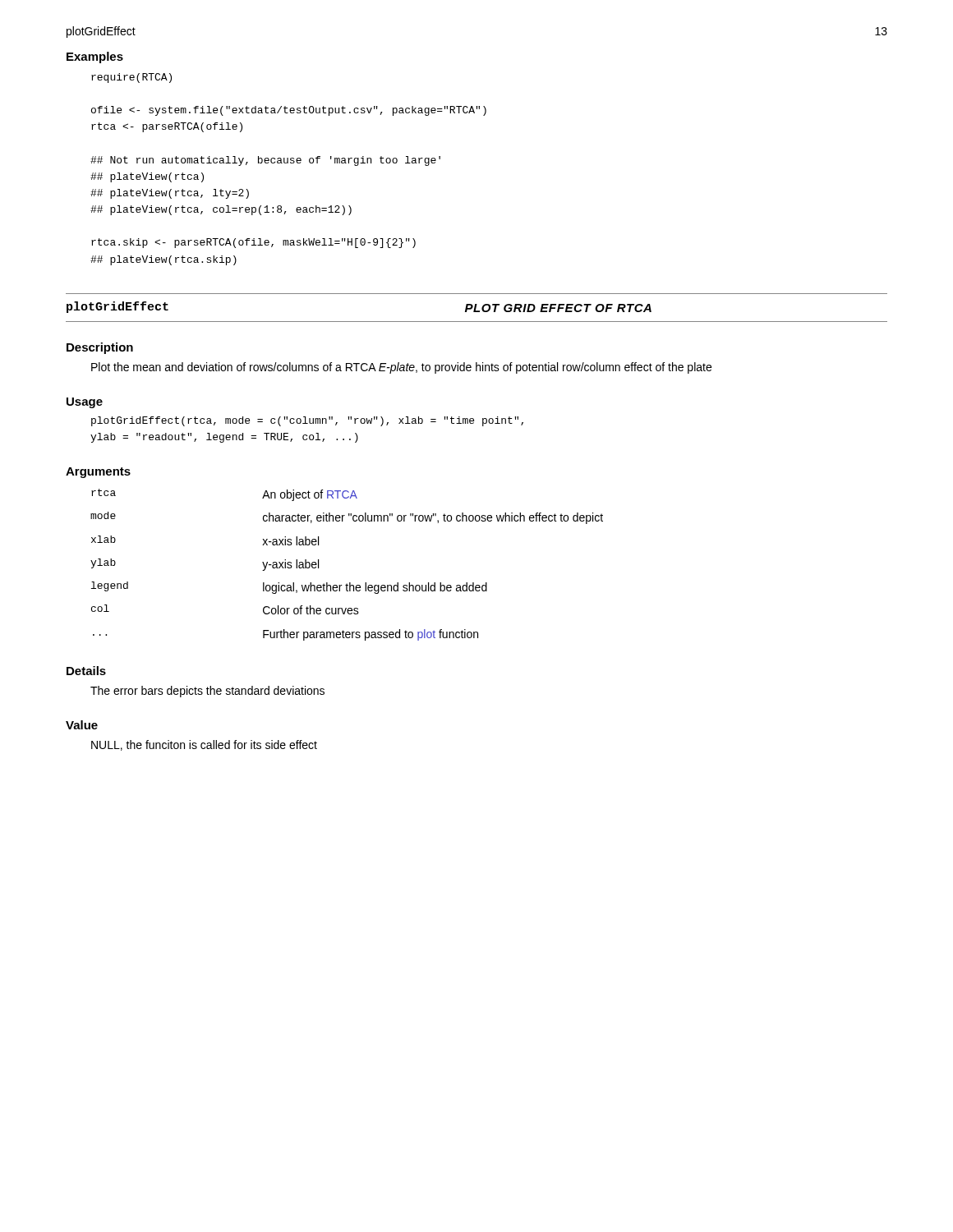Click on the block starting "plotGridEffect(rtca, mode = c("column", "row"), xlab"

(x=489, y=429)
